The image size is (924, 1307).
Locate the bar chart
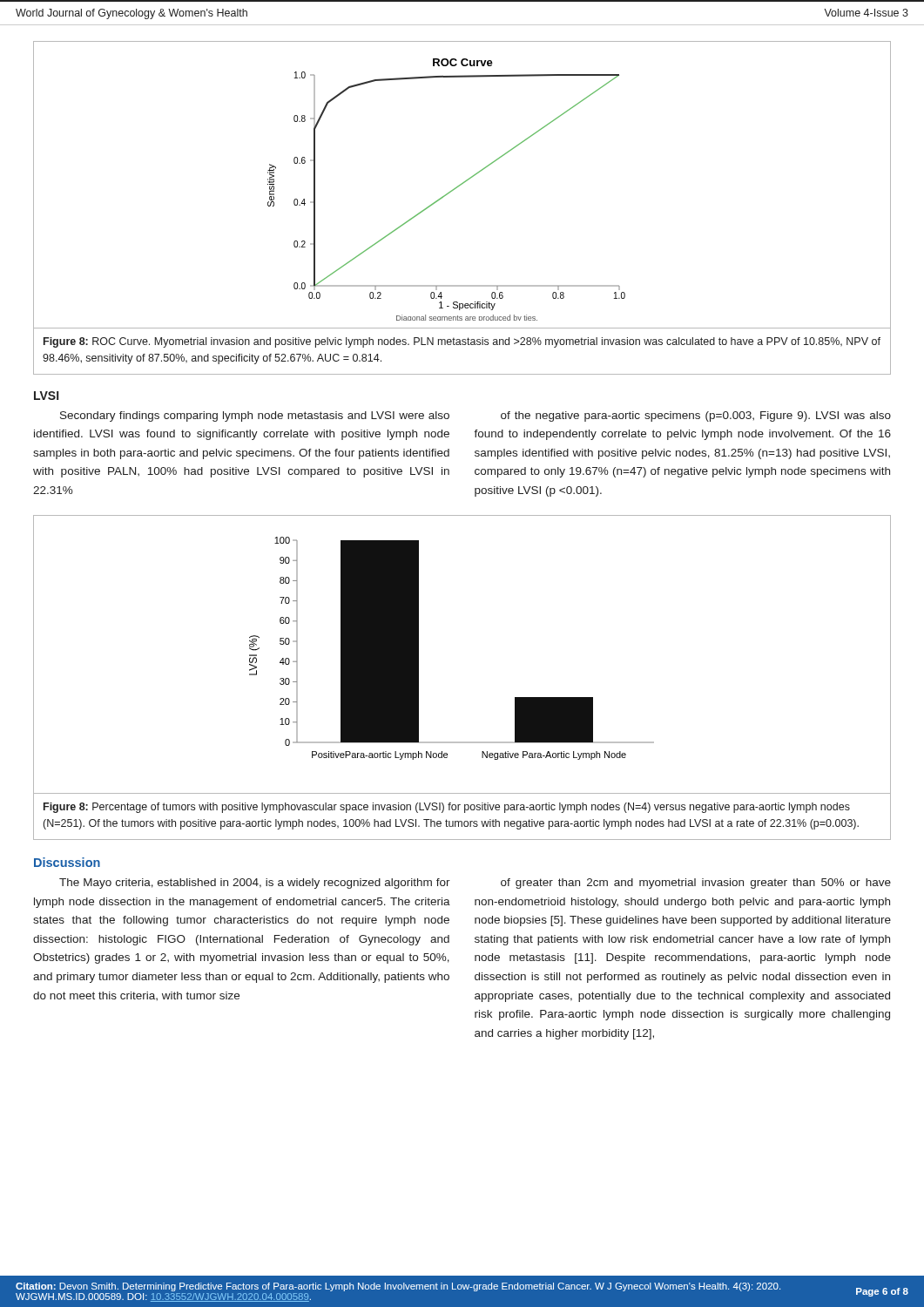(x=462, y=655)
